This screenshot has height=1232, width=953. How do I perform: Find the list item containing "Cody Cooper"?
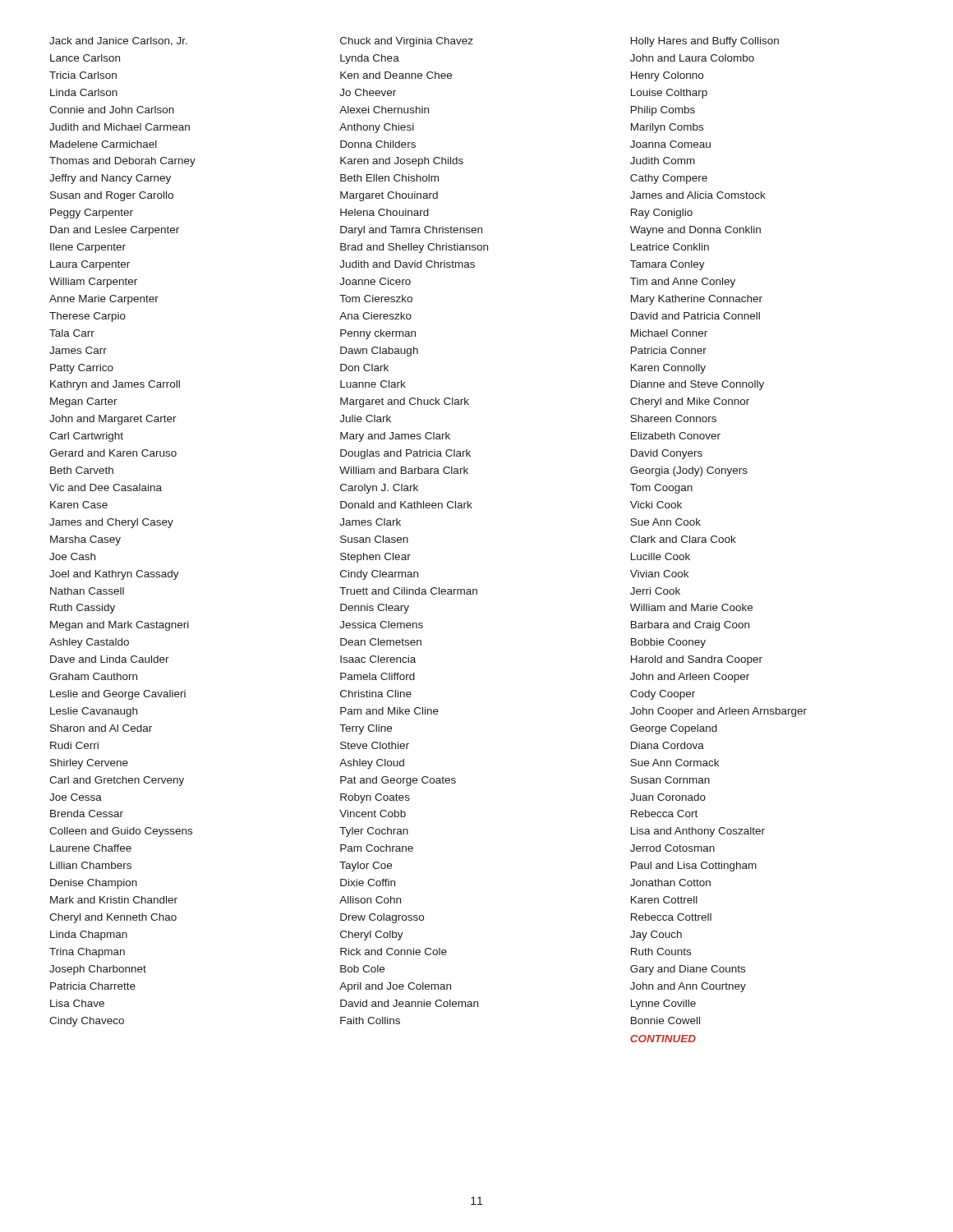(x=663, y=694)
